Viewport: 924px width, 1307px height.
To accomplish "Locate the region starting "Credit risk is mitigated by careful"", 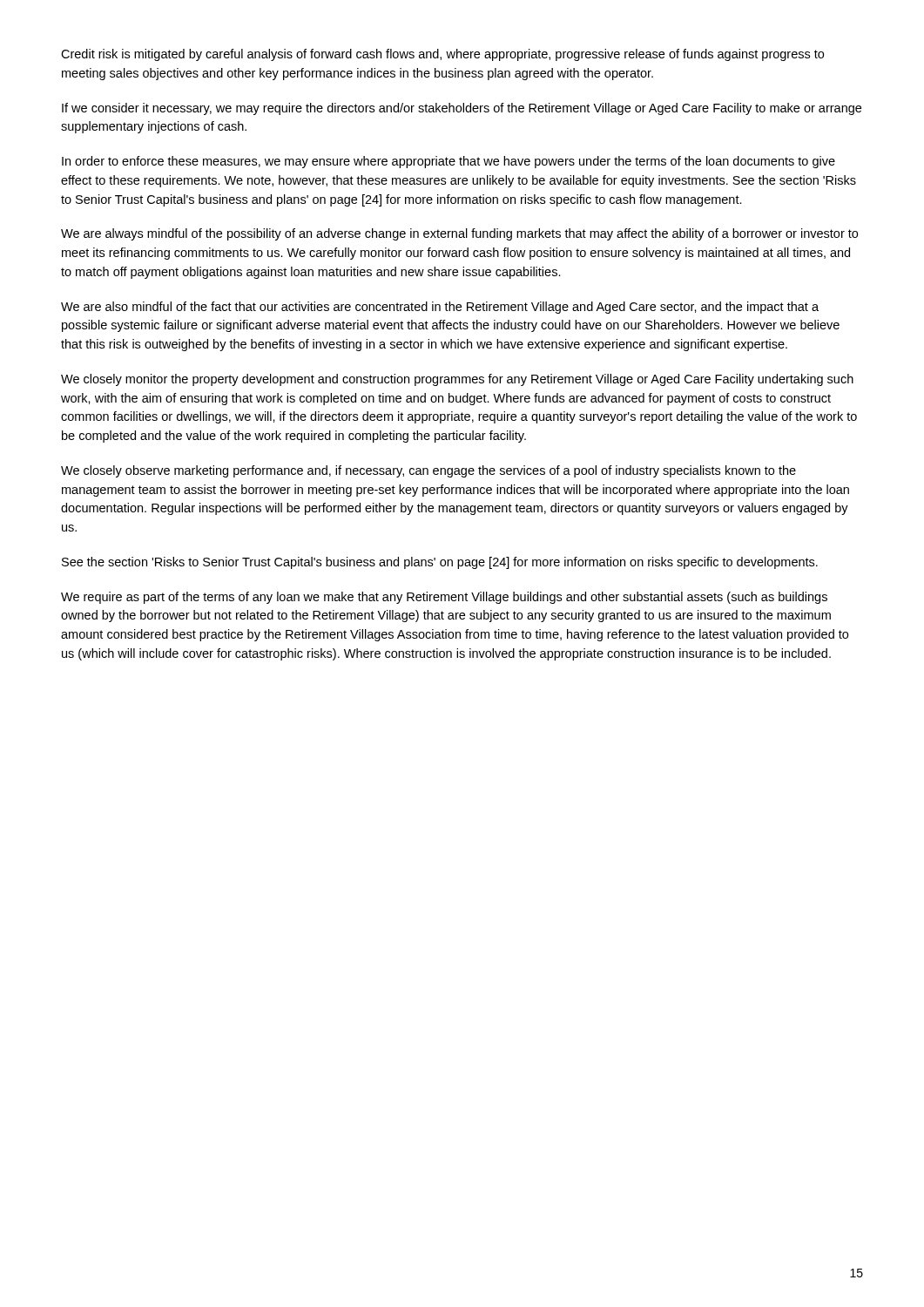I will [443, 64].
